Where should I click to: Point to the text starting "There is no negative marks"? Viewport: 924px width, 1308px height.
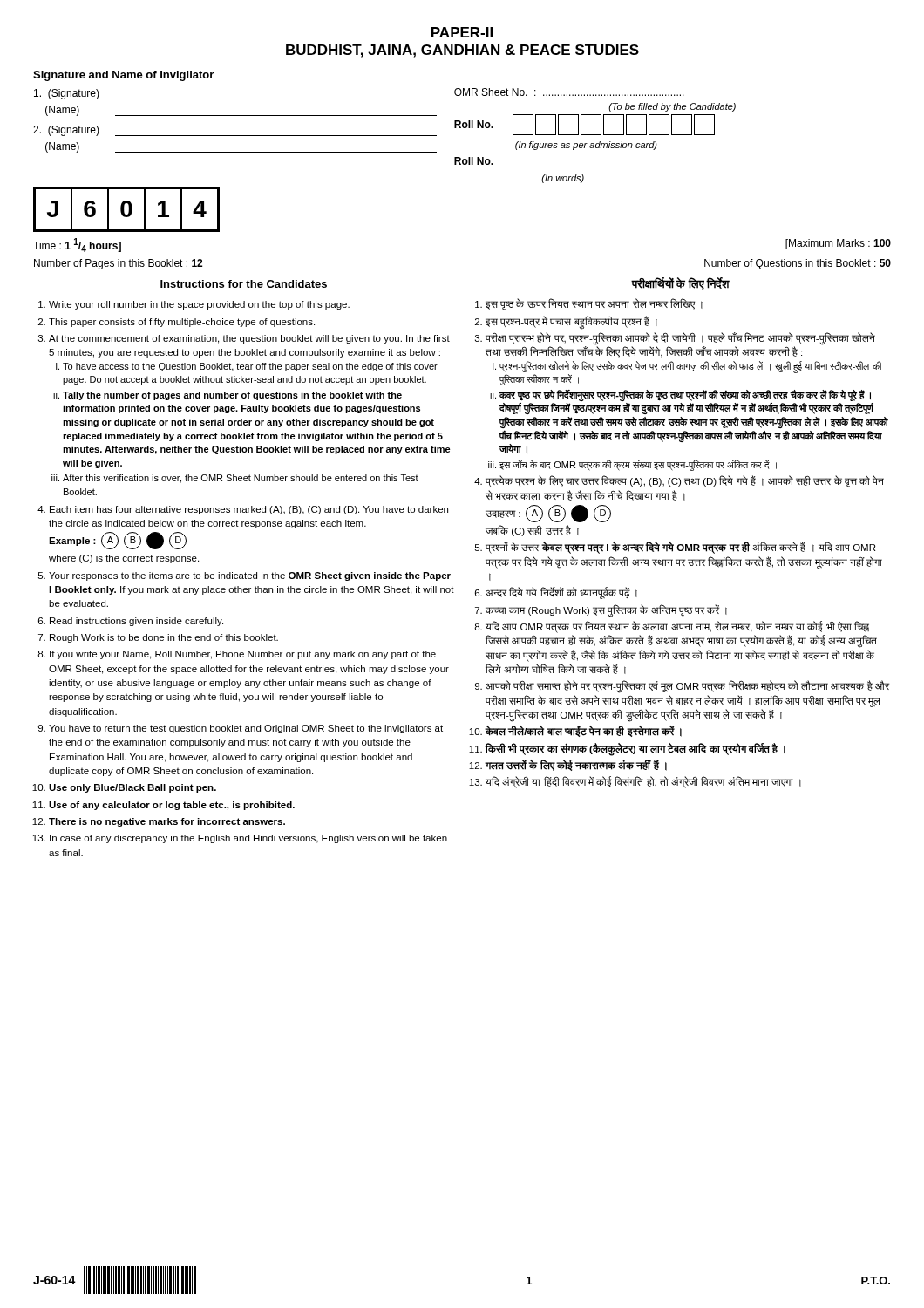point(167,821)
